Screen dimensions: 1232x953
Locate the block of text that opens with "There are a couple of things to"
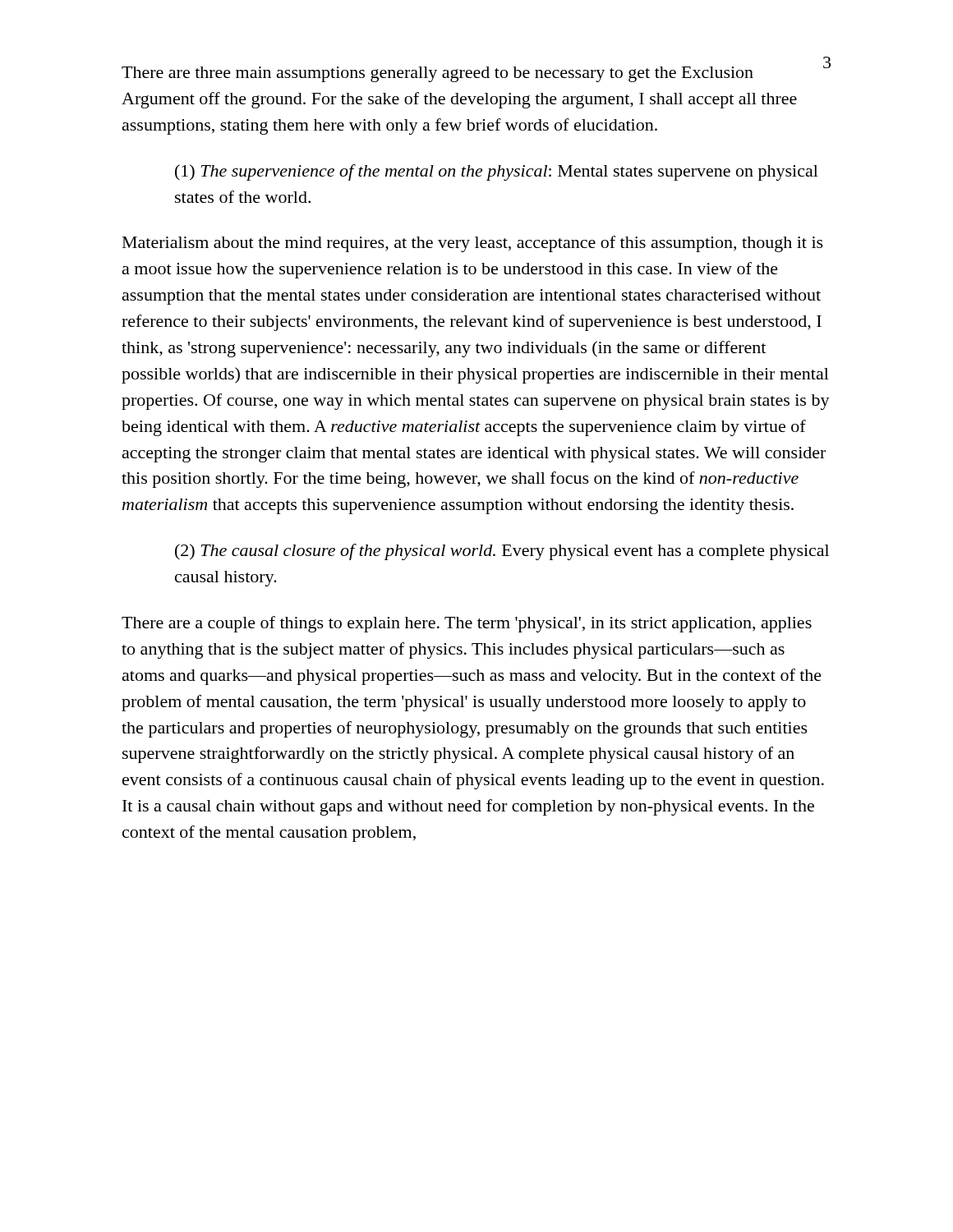click(x=473, y=727)
